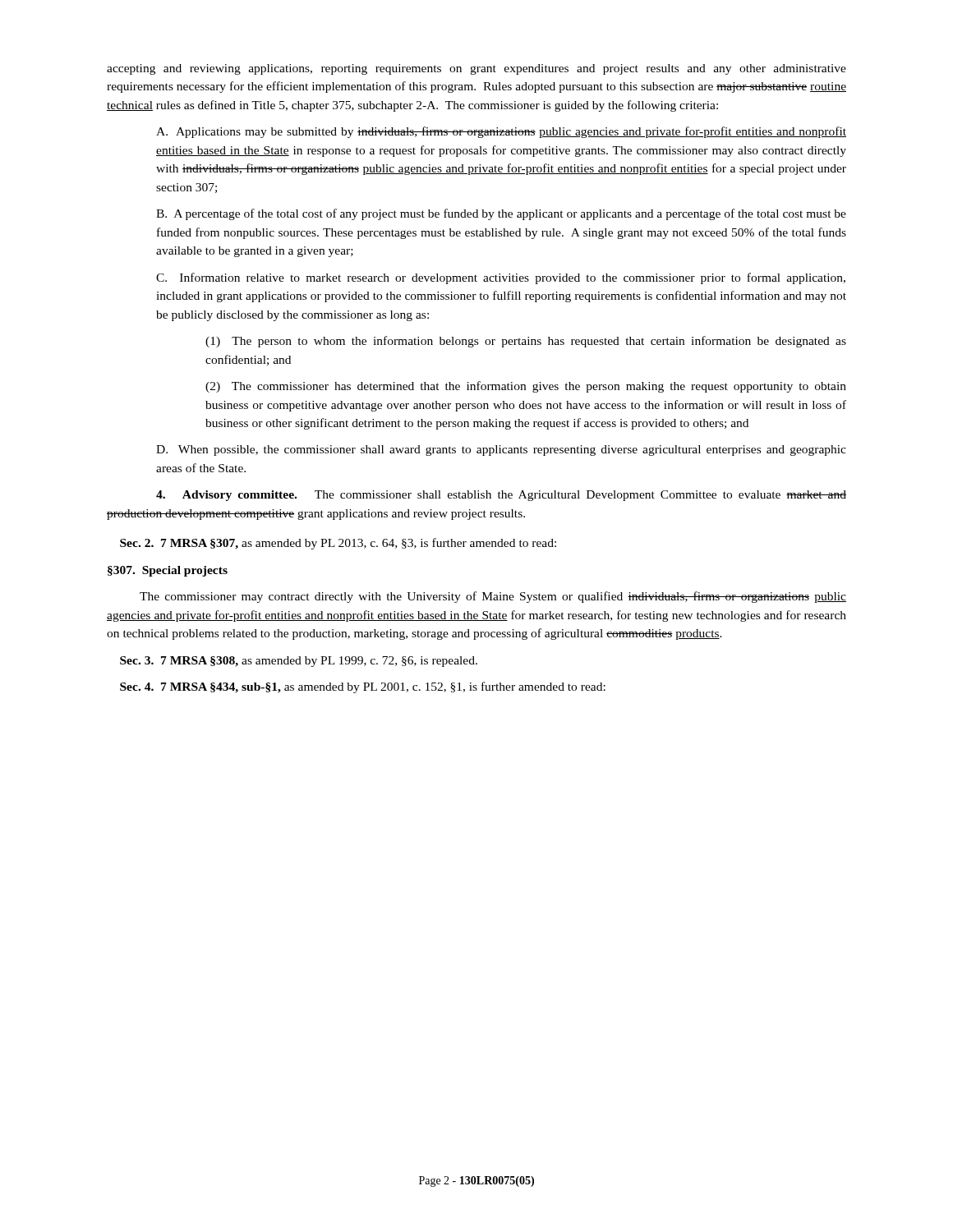Select the text block that says "Advisory committee. The"
Screen dimensions: 1232x953
pos(476,504)
